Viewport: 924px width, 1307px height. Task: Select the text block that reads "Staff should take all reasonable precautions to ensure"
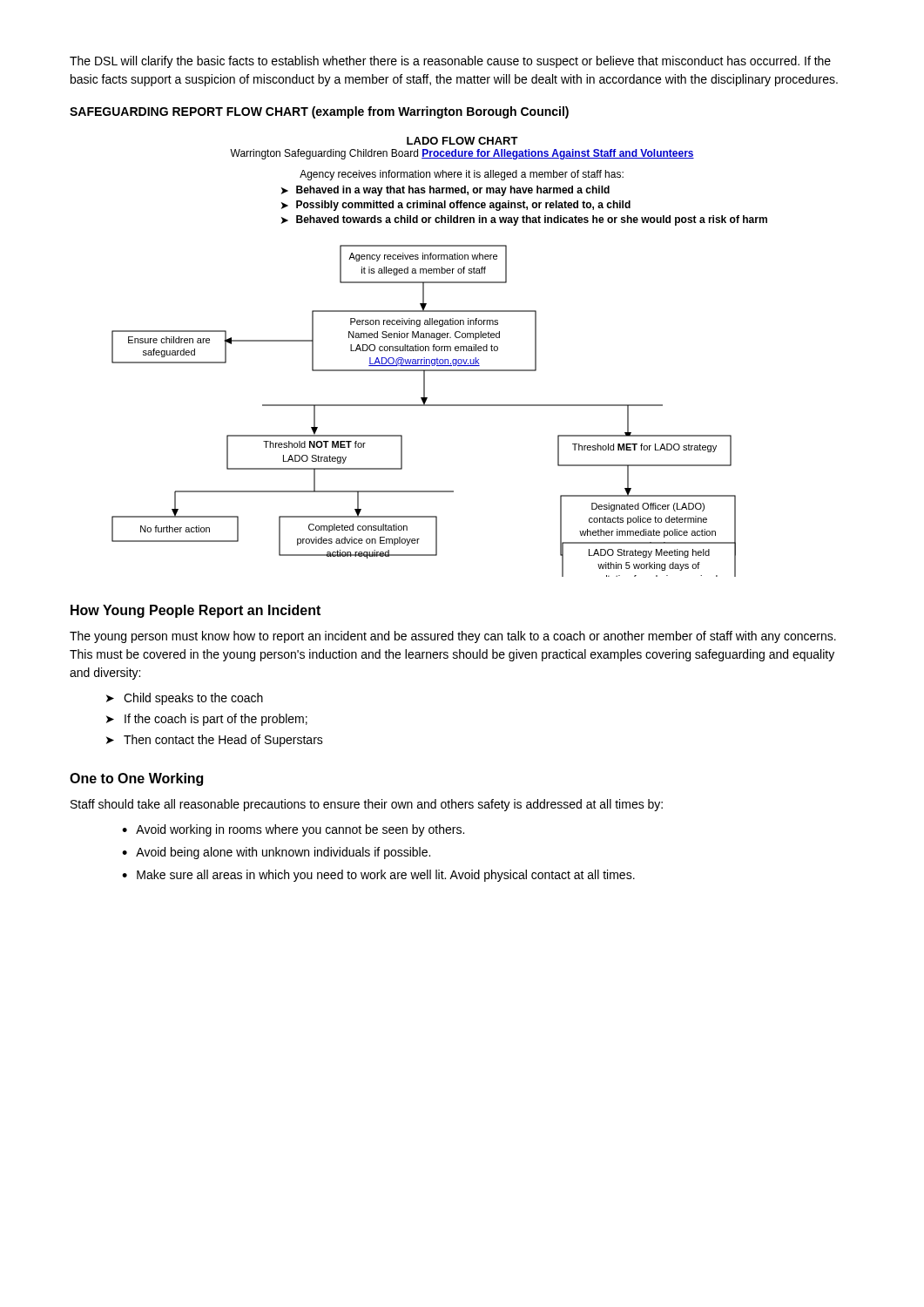[x=367, y=804]
